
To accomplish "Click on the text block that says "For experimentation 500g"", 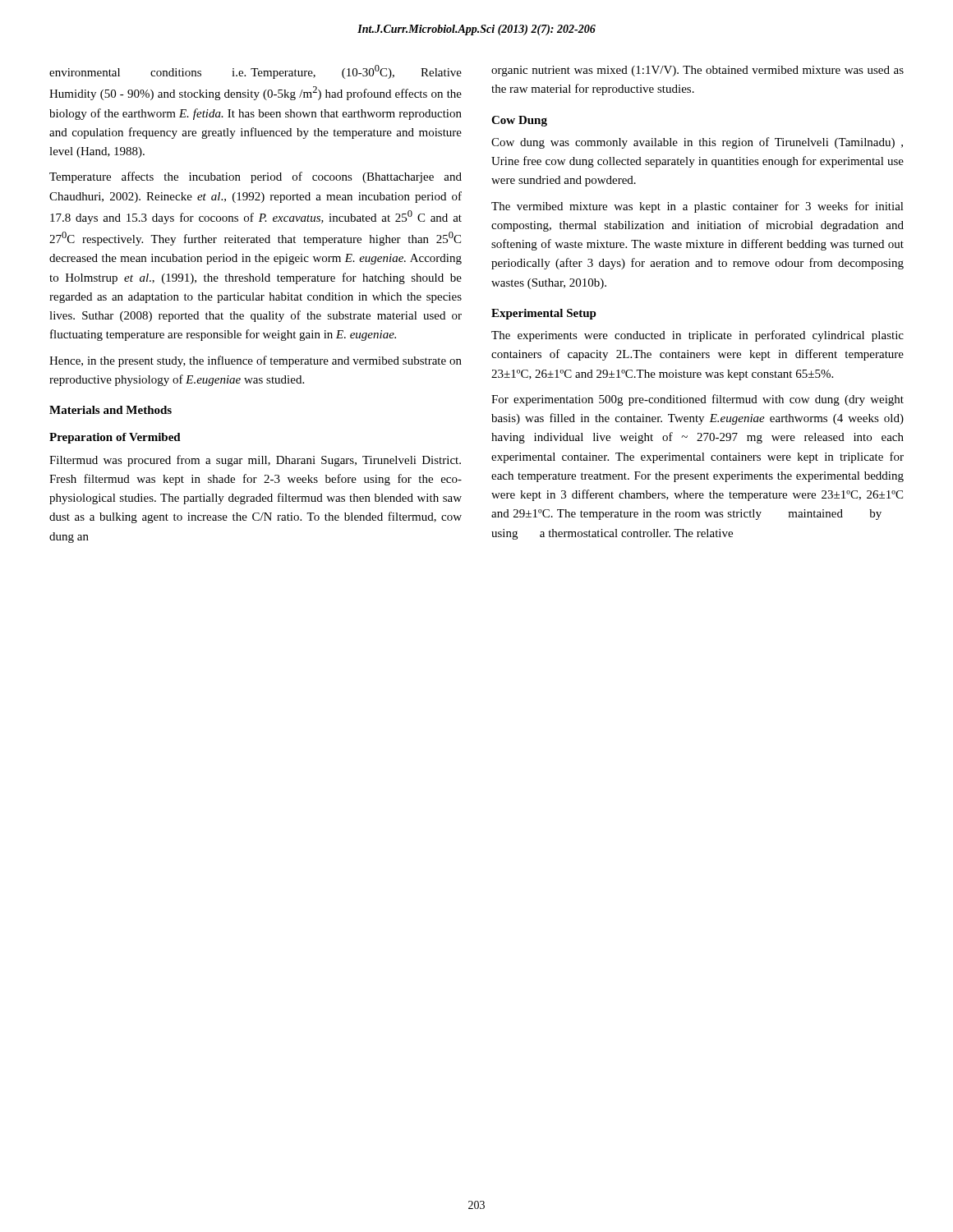I will 698,466.
